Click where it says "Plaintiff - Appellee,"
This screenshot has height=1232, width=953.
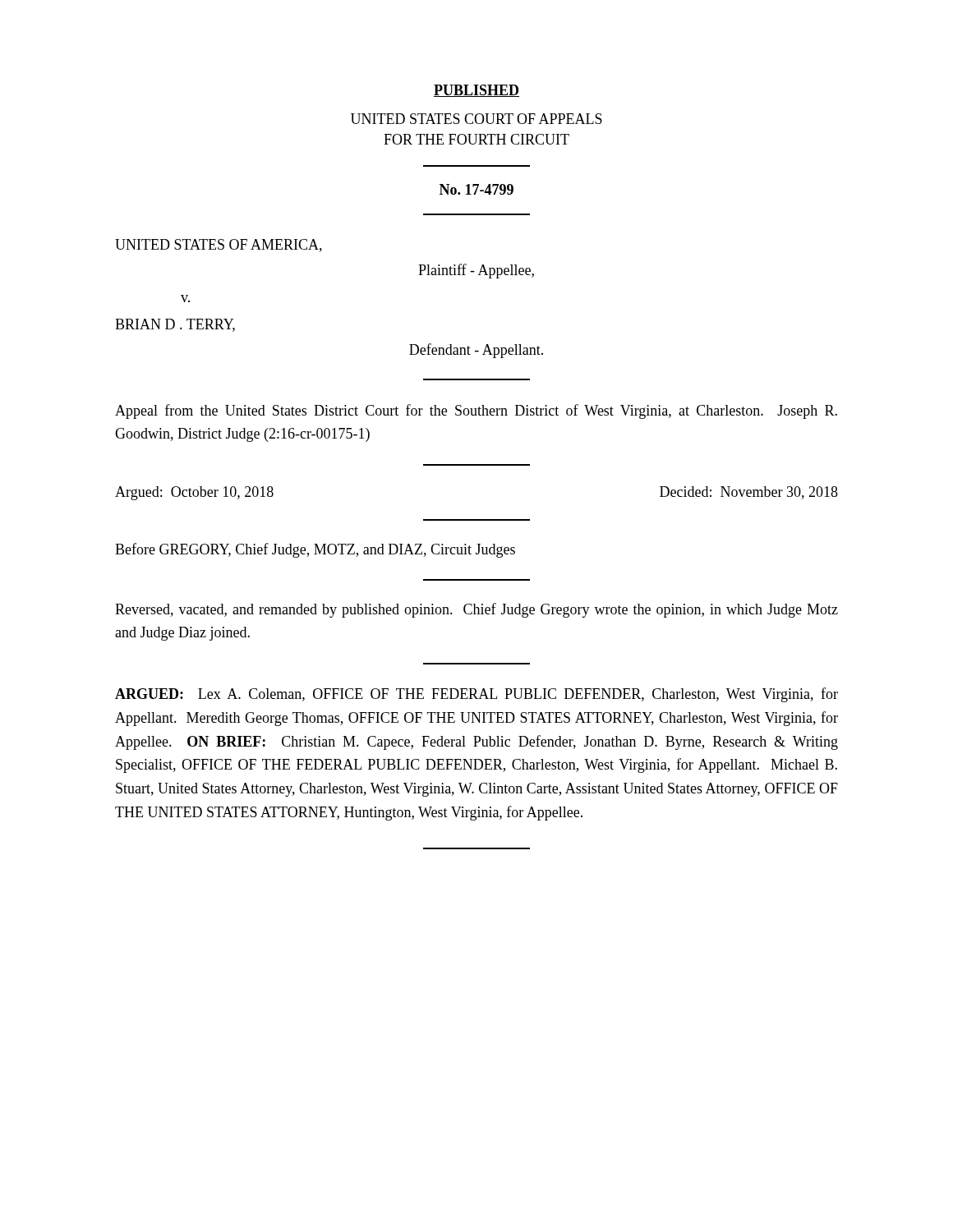tap(476, 270)
